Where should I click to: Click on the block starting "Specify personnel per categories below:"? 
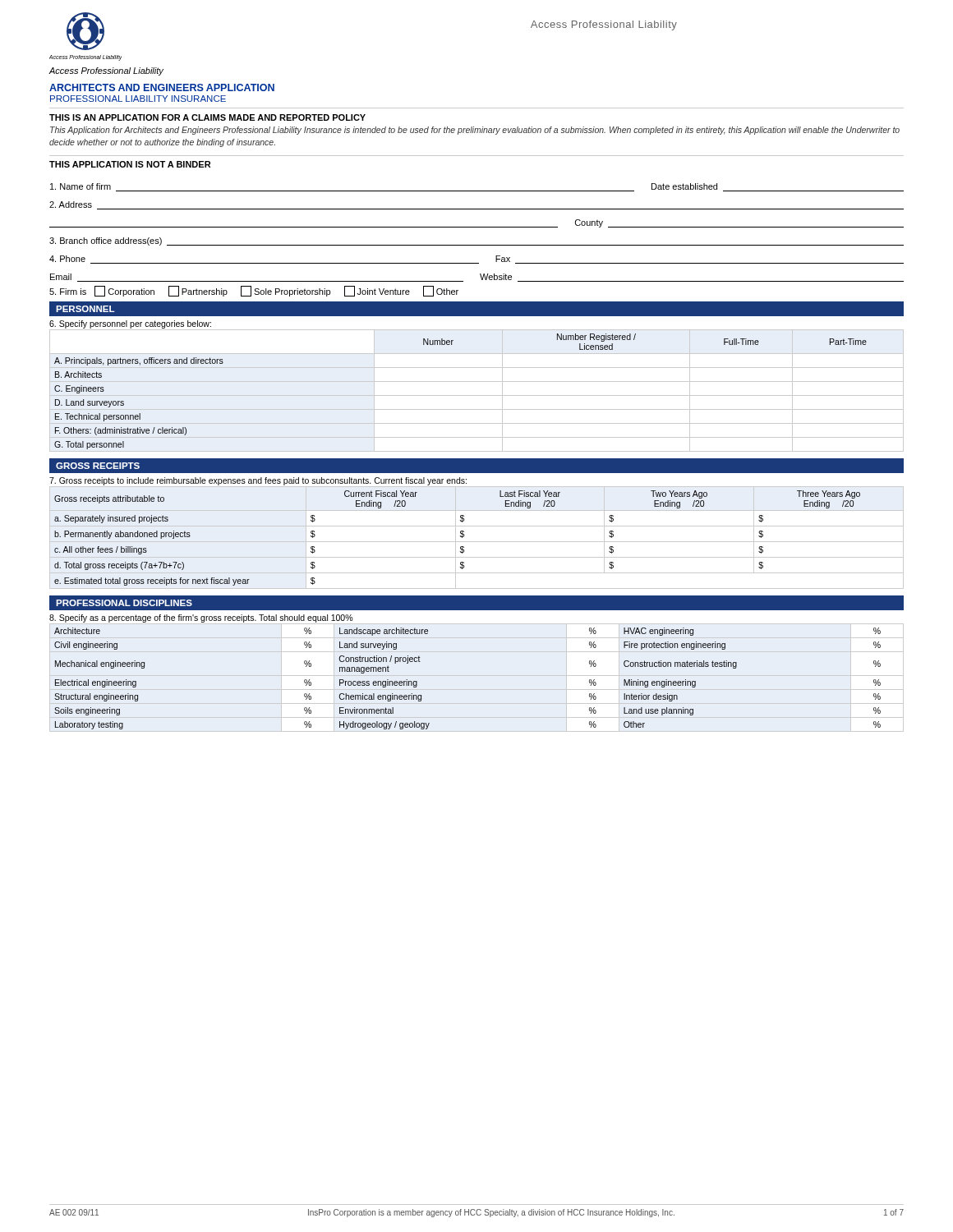click(x=131, y=324)
